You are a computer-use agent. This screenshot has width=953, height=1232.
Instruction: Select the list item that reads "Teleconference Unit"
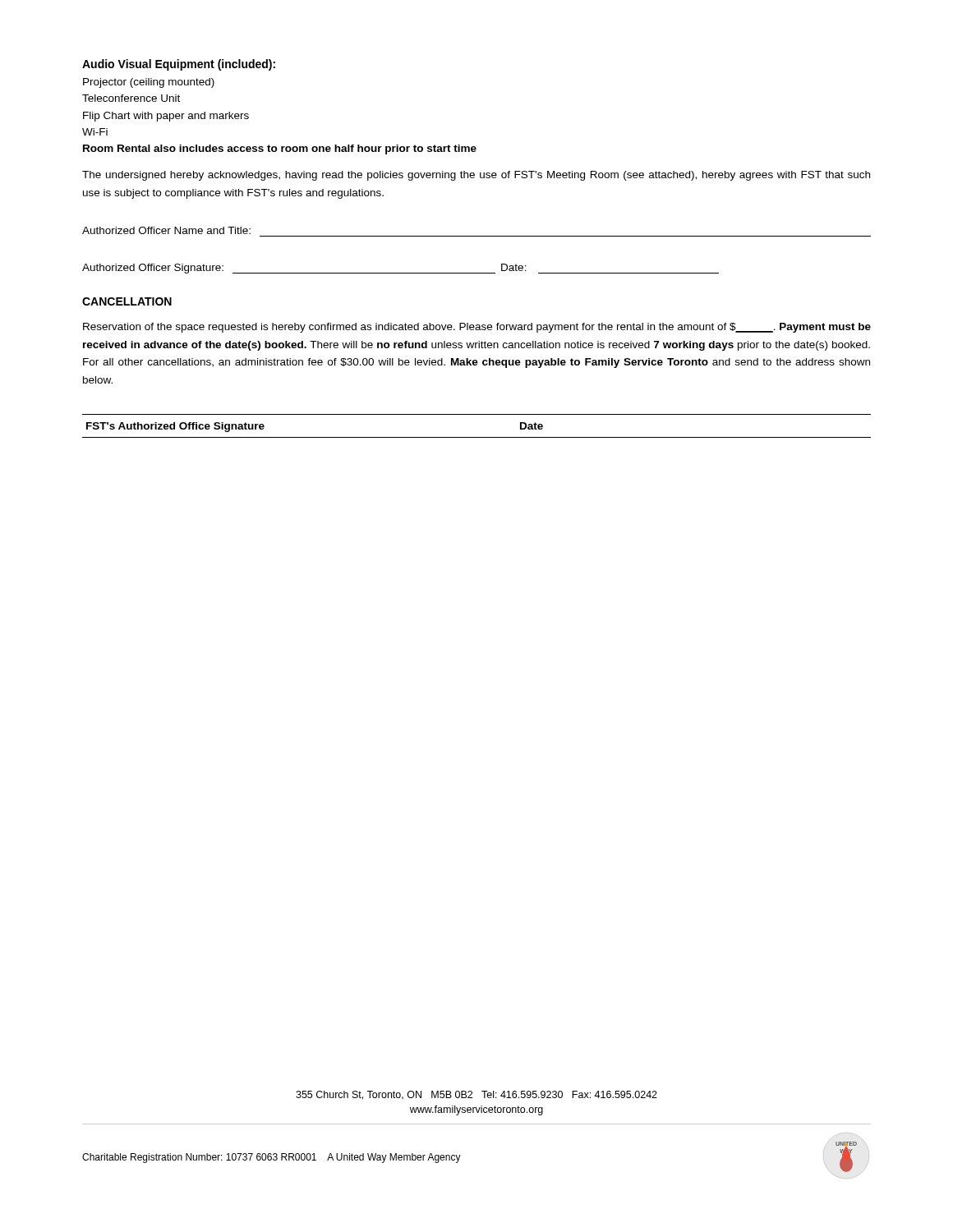point(131,98)
